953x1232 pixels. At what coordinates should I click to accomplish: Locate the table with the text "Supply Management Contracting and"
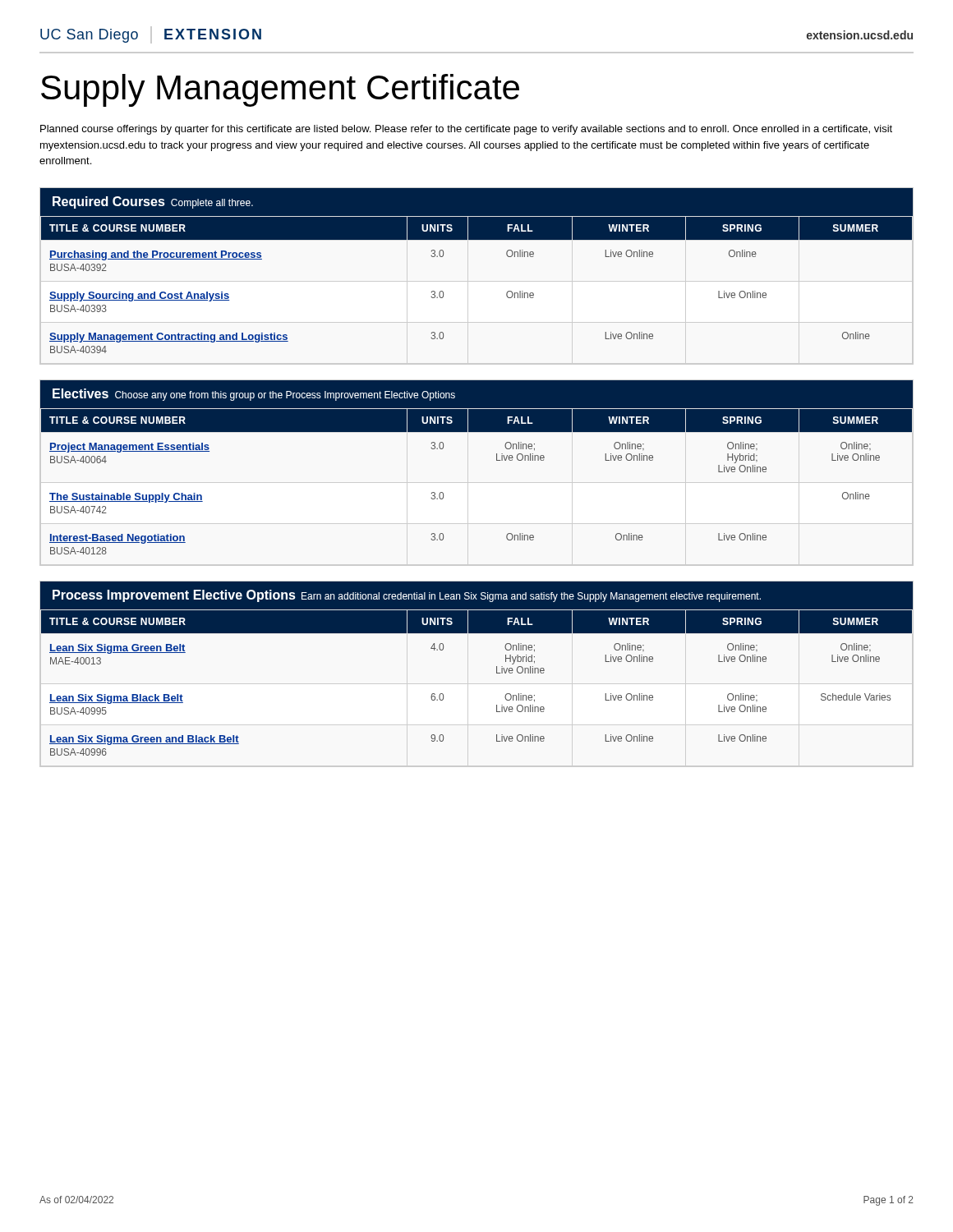[x=476, y=290]
